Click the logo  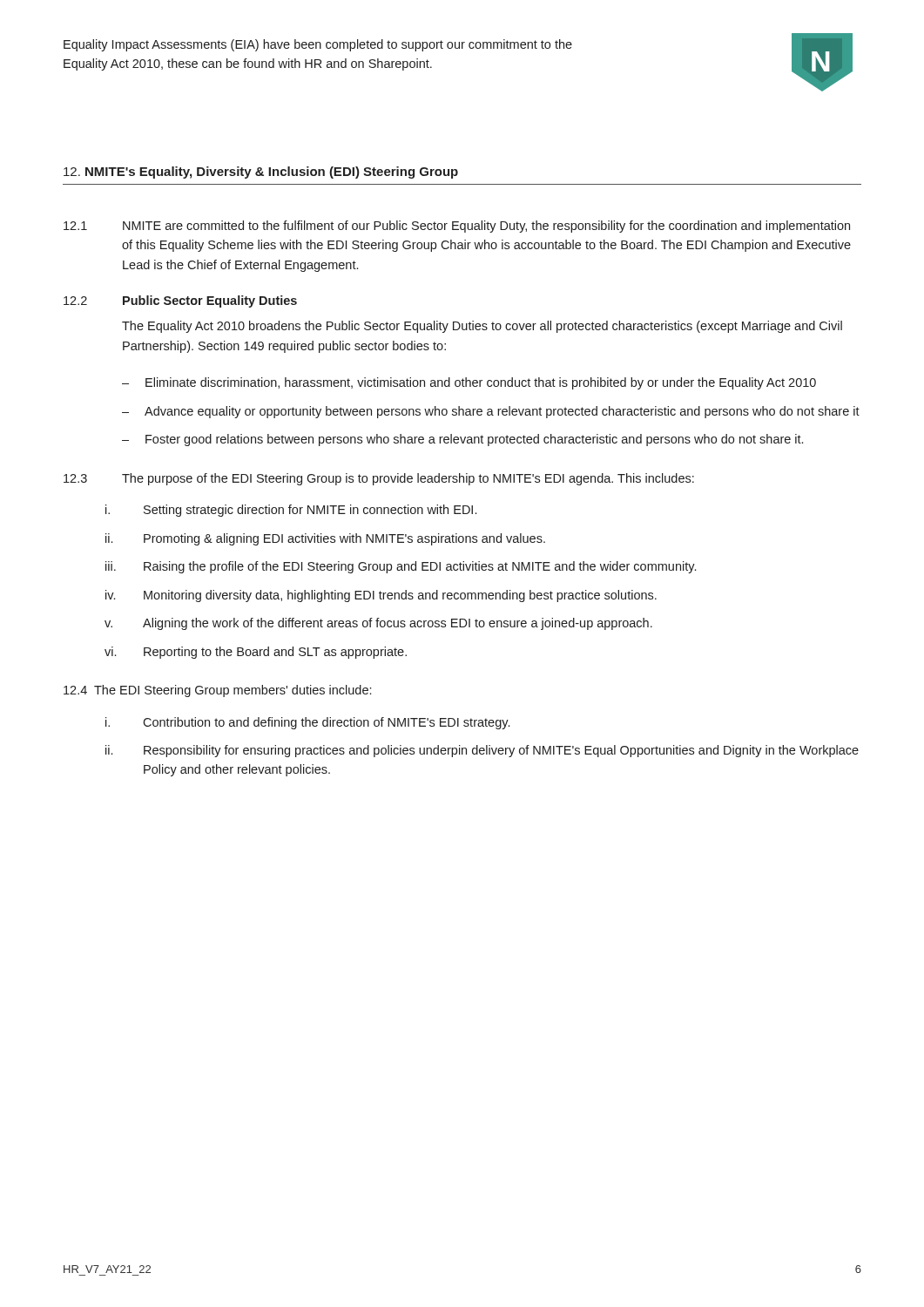pyautogui.click(x=822, y=62)
